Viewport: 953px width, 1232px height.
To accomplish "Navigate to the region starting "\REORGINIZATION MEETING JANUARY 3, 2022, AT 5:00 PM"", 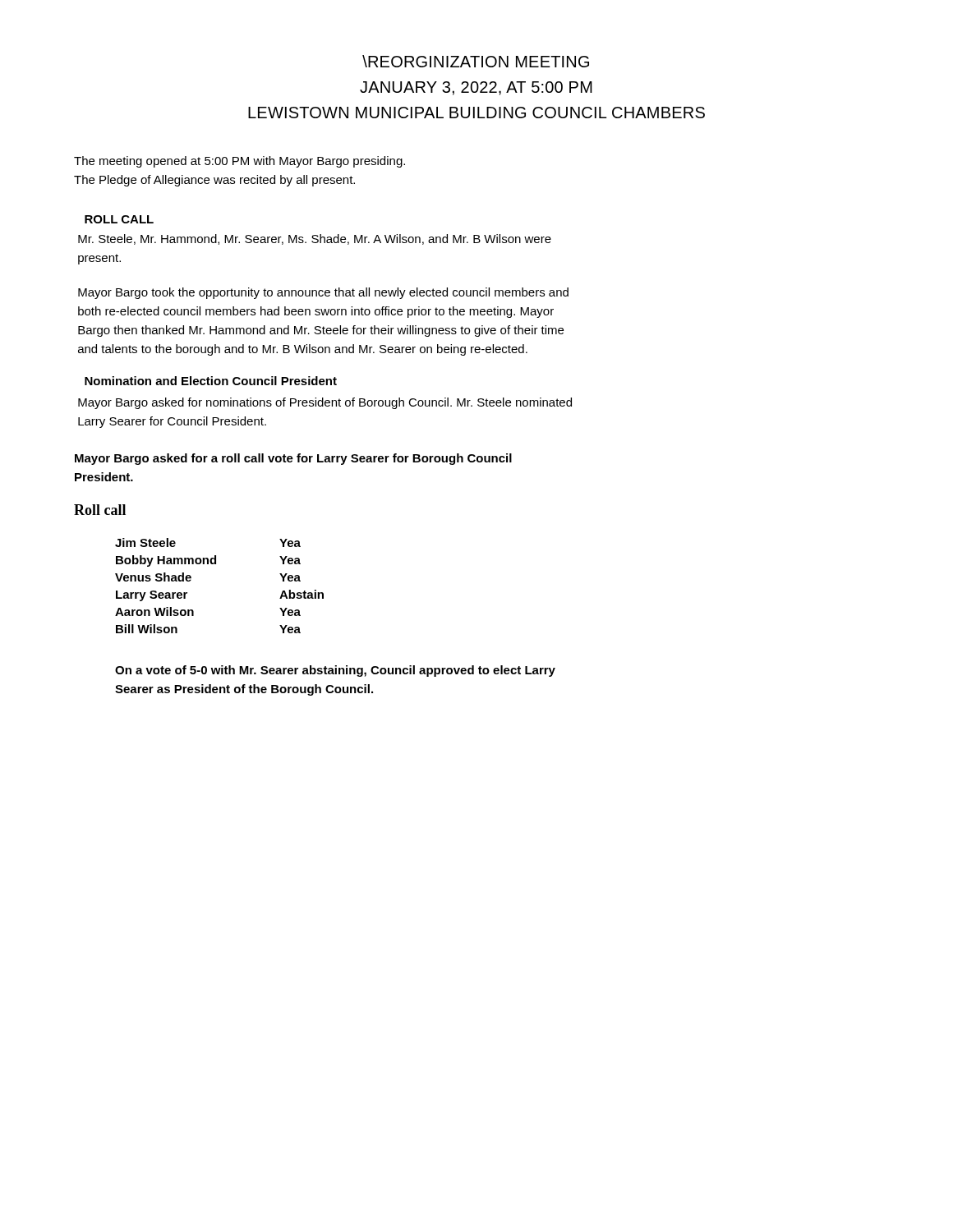I will [476, 87].
